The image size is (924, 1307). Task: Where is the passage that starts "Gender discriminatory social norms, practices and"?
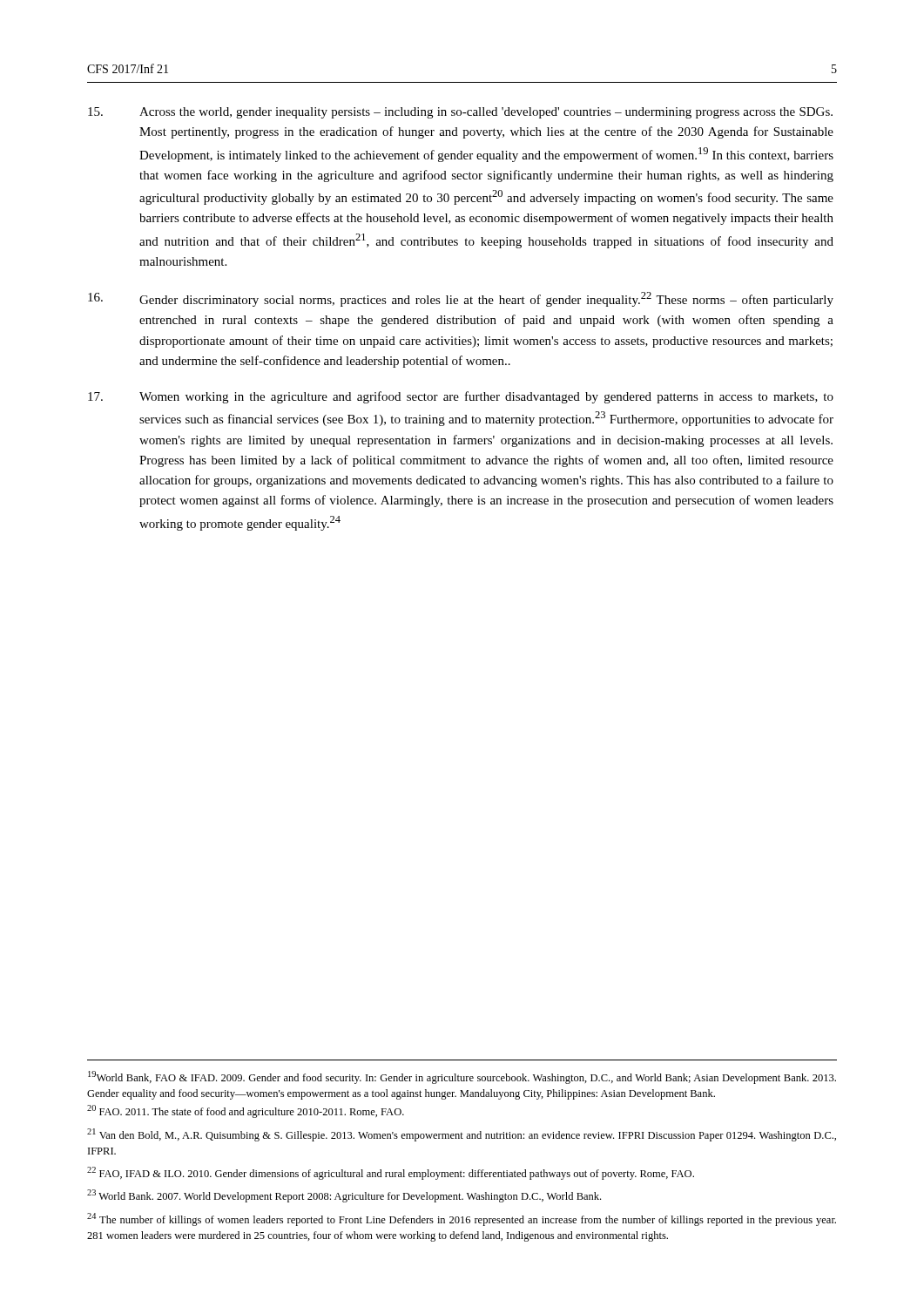(460, 329)
